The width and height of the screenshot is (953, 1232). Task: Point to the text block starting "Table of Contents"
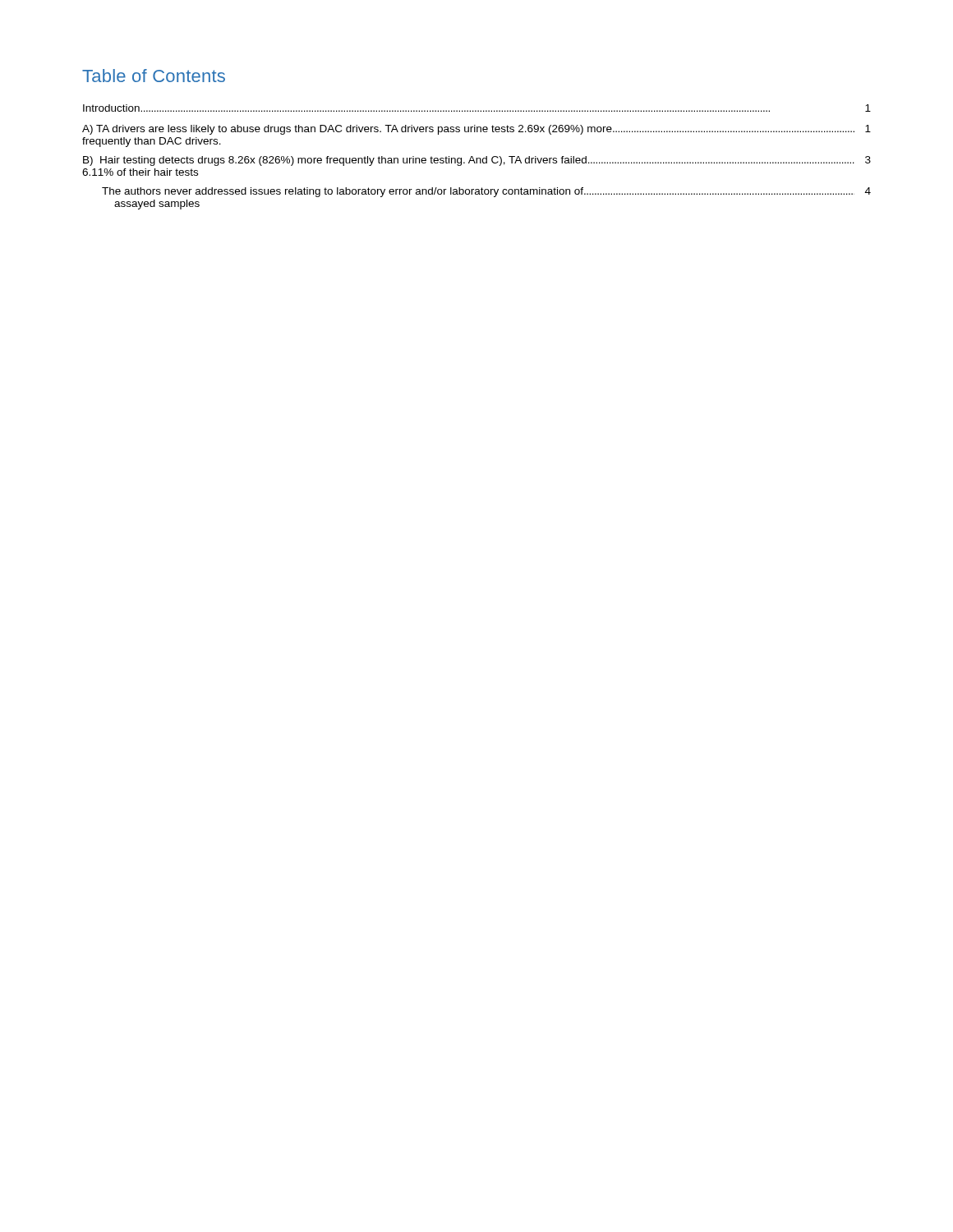154,76
